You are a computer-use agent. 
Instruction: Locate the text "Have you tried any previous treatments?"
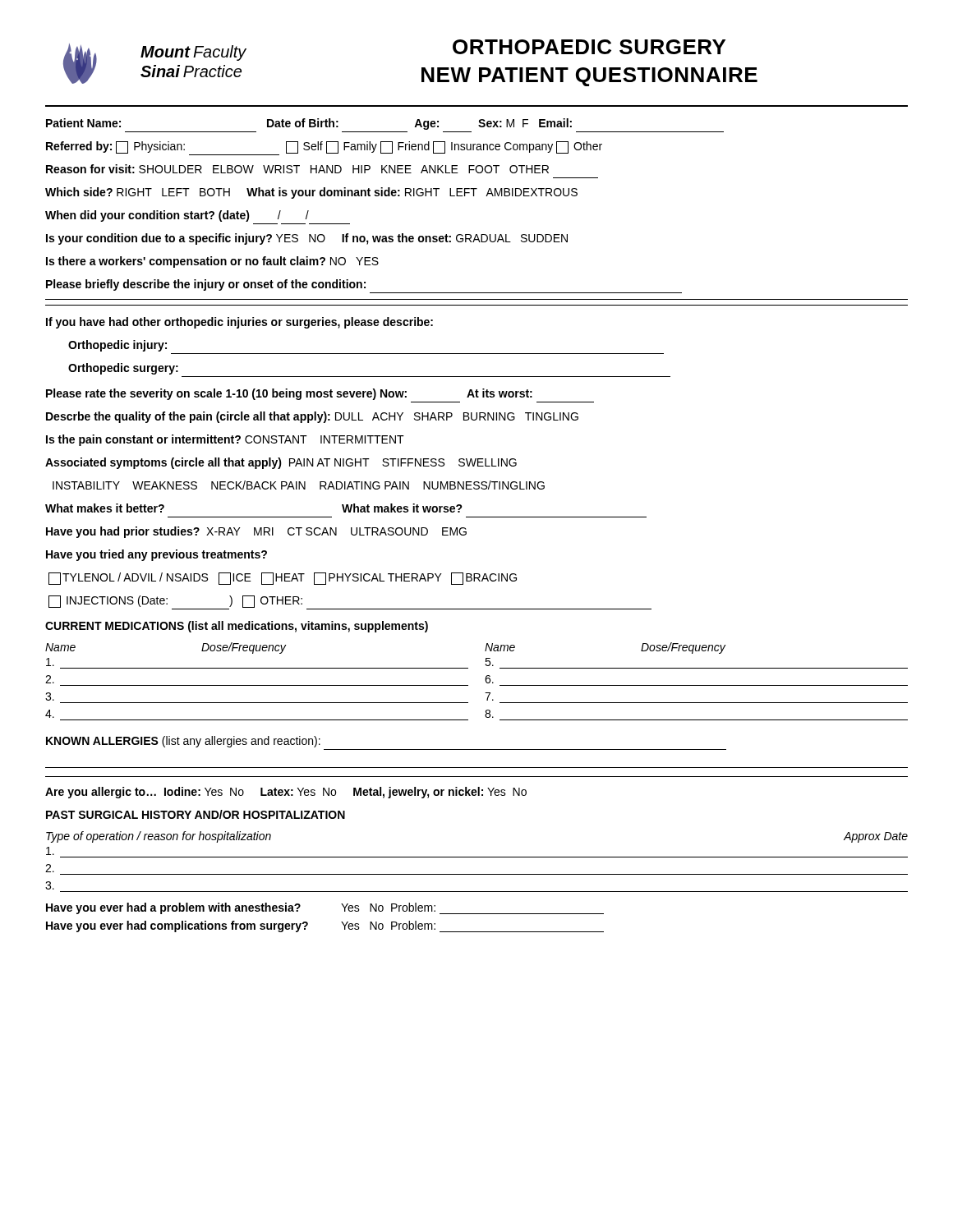coord(156,554)
